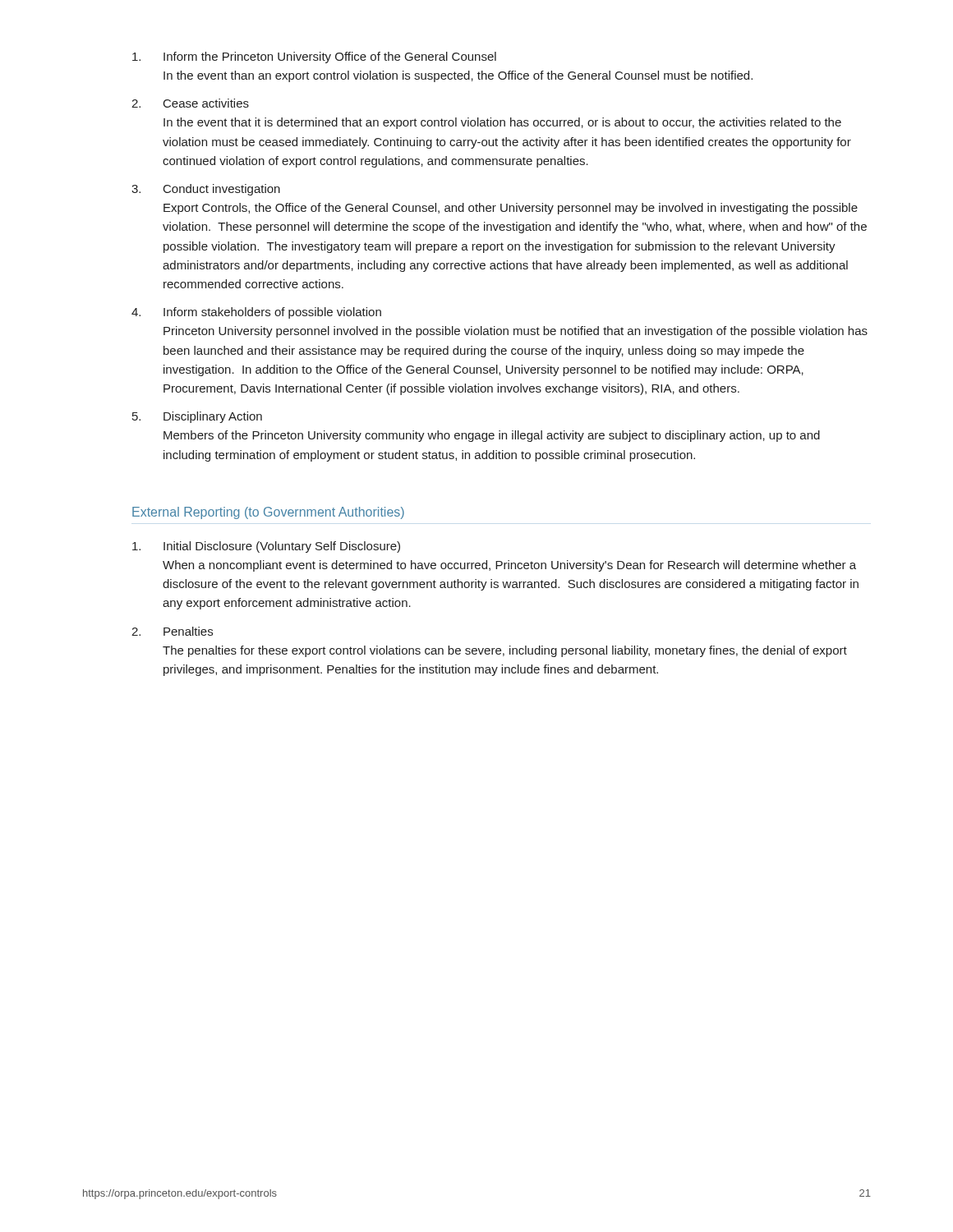
Task: Click on the list item with the text "Initial Disclosure (Voluntary Self"
Action: point(501,575)
